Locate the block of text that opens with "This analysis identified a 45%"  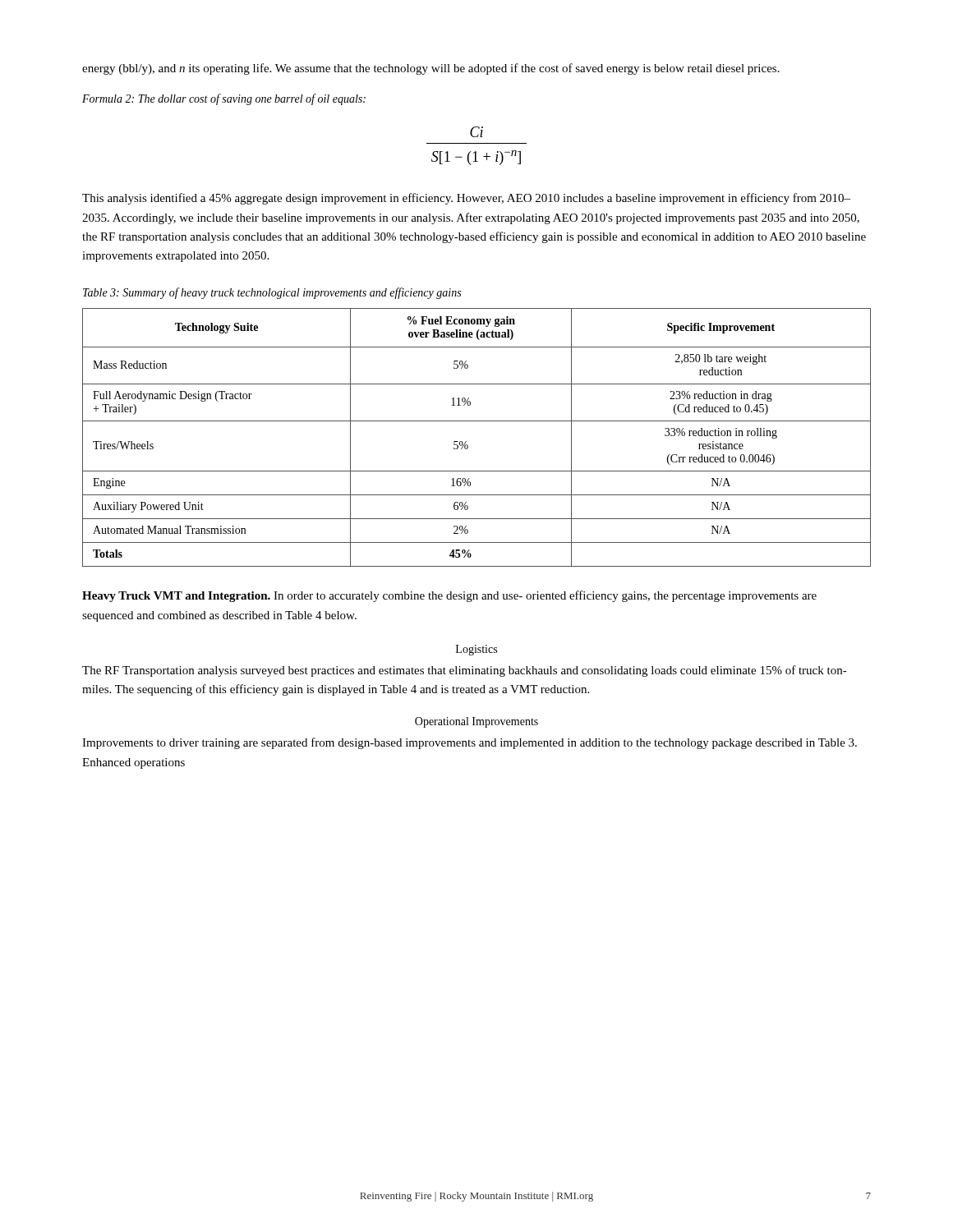click(x=474, y=227)
